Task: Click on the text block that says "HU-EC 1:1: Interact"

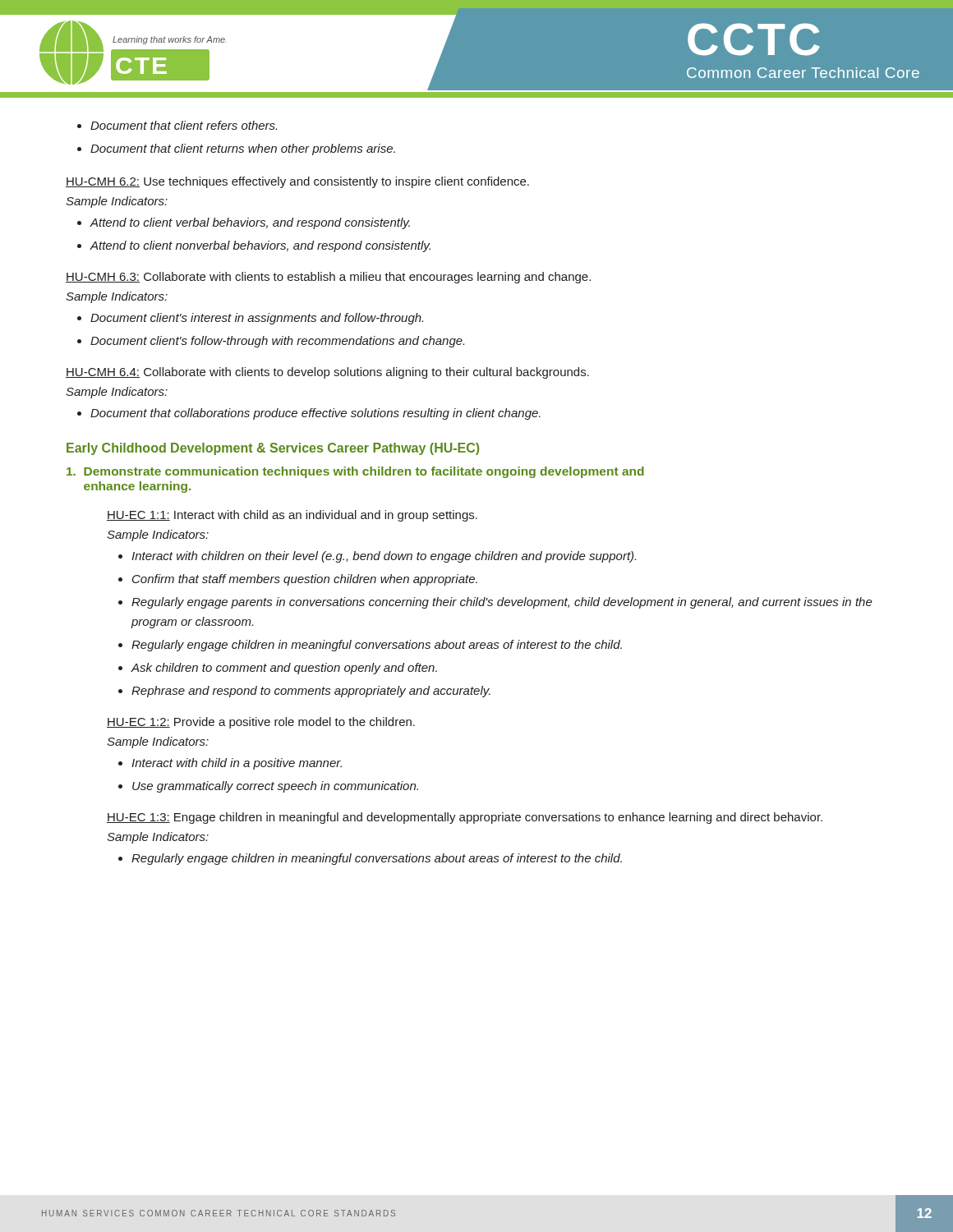Action: tap(292, 524)
